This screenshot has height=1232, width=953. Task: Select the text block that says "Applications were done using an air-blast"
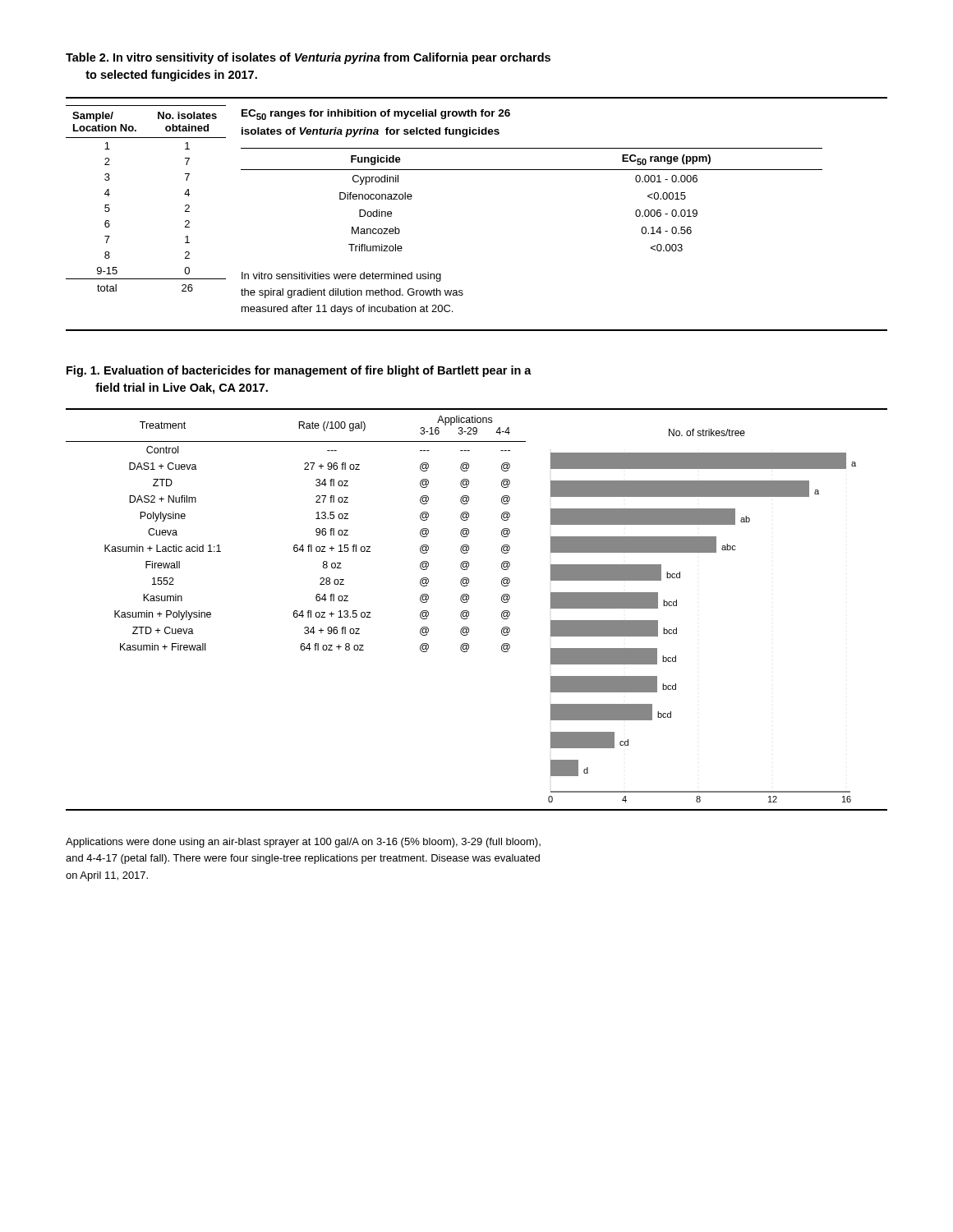click(303, 858)
